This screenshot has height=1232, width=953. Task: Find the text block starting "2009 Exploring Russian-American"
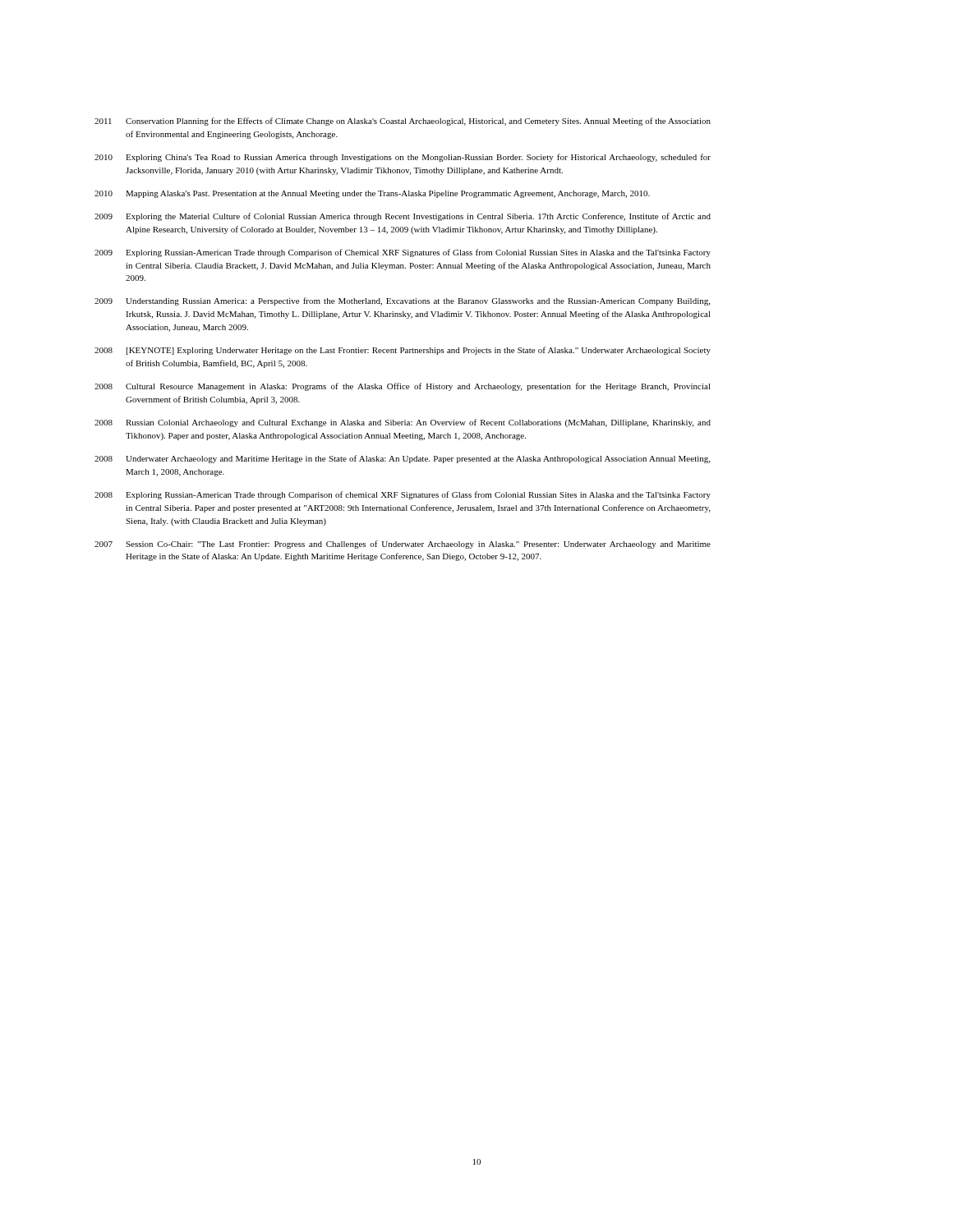click(403, 266)
